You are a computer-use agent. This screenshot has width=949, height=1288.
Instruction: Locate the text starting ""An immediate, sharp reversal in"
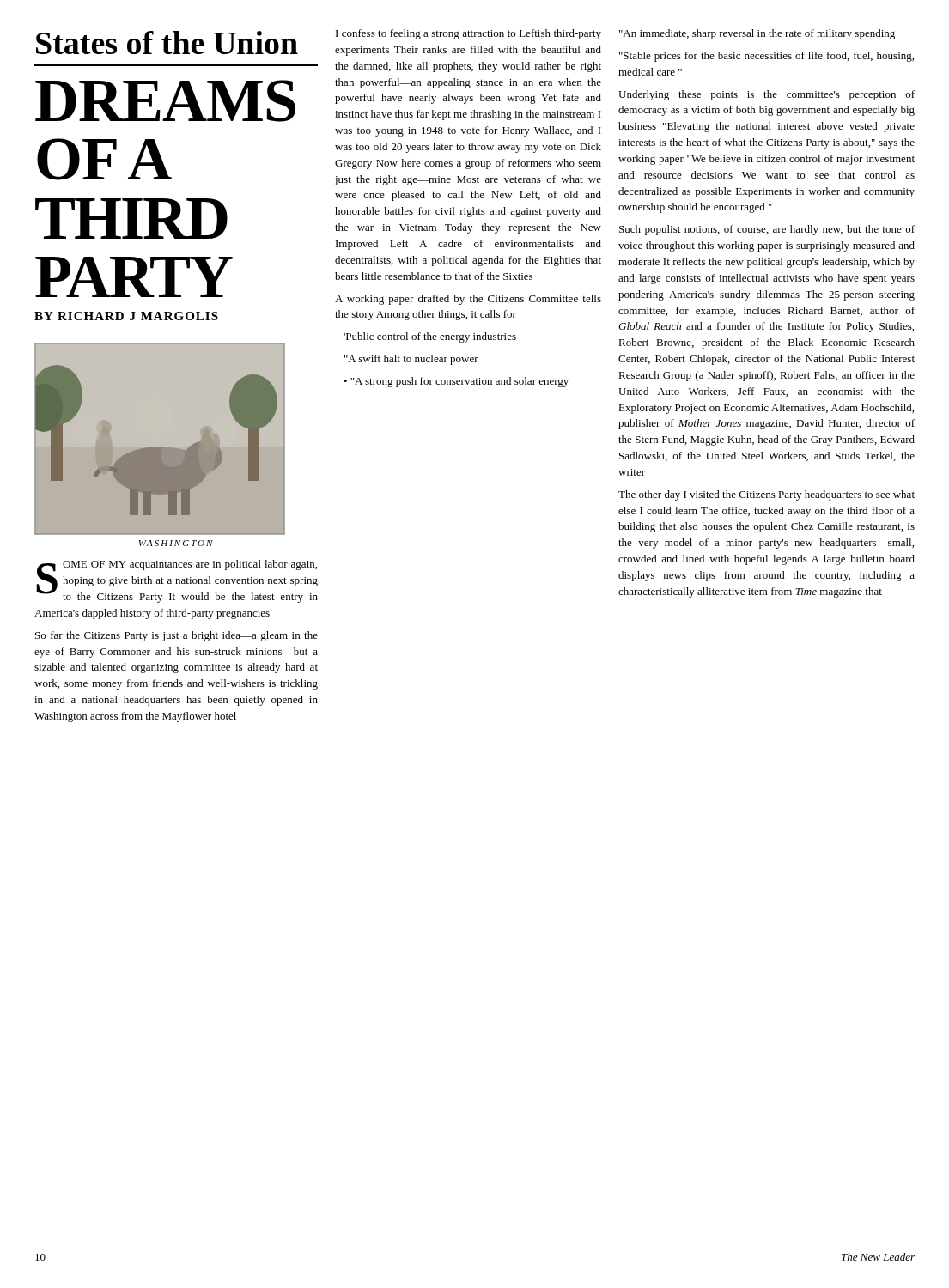pyautogui.click(x=767, y=313)
